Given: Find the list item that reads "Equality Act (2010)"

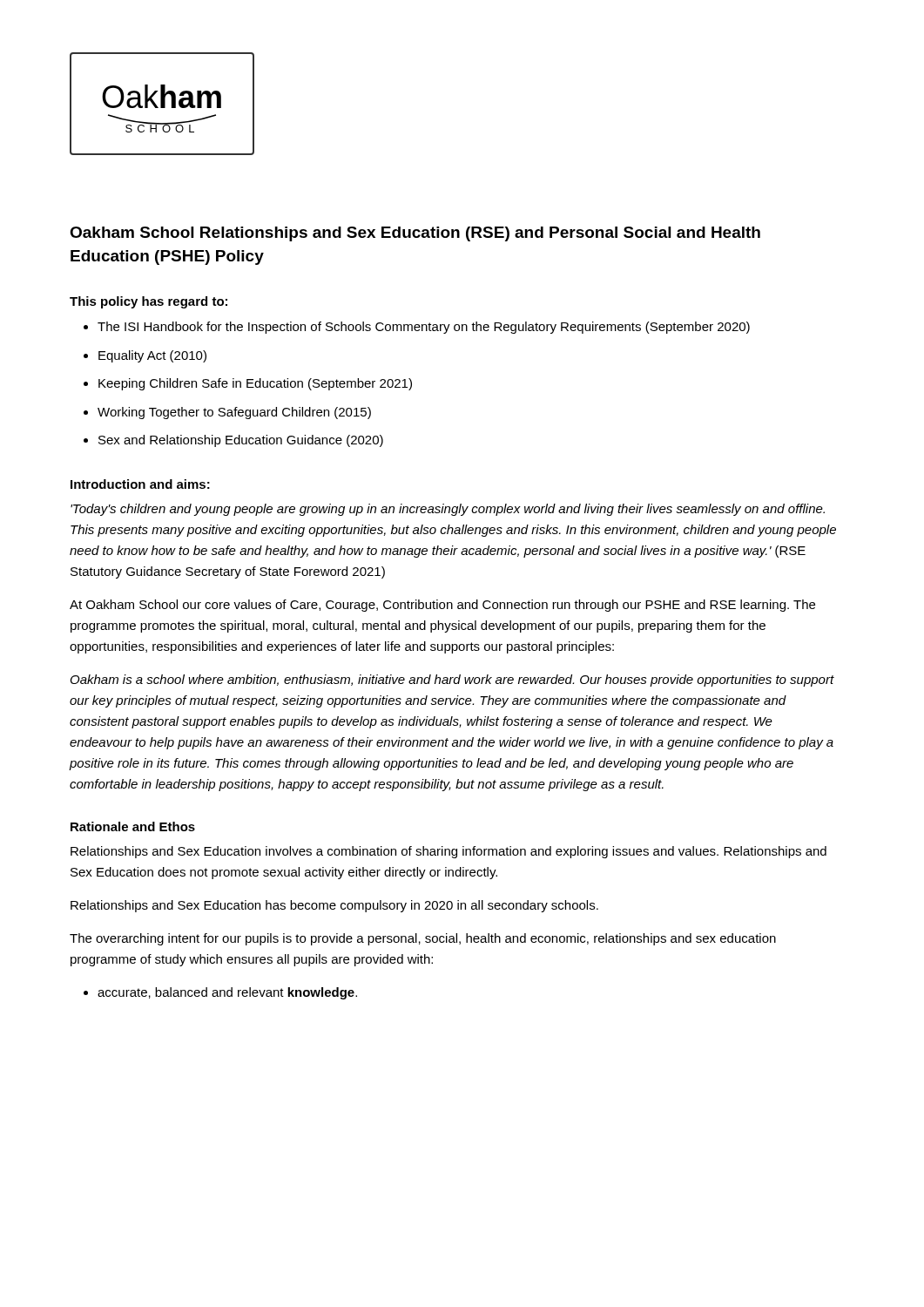Looking at the screenshot, I should tap(152, 355).
